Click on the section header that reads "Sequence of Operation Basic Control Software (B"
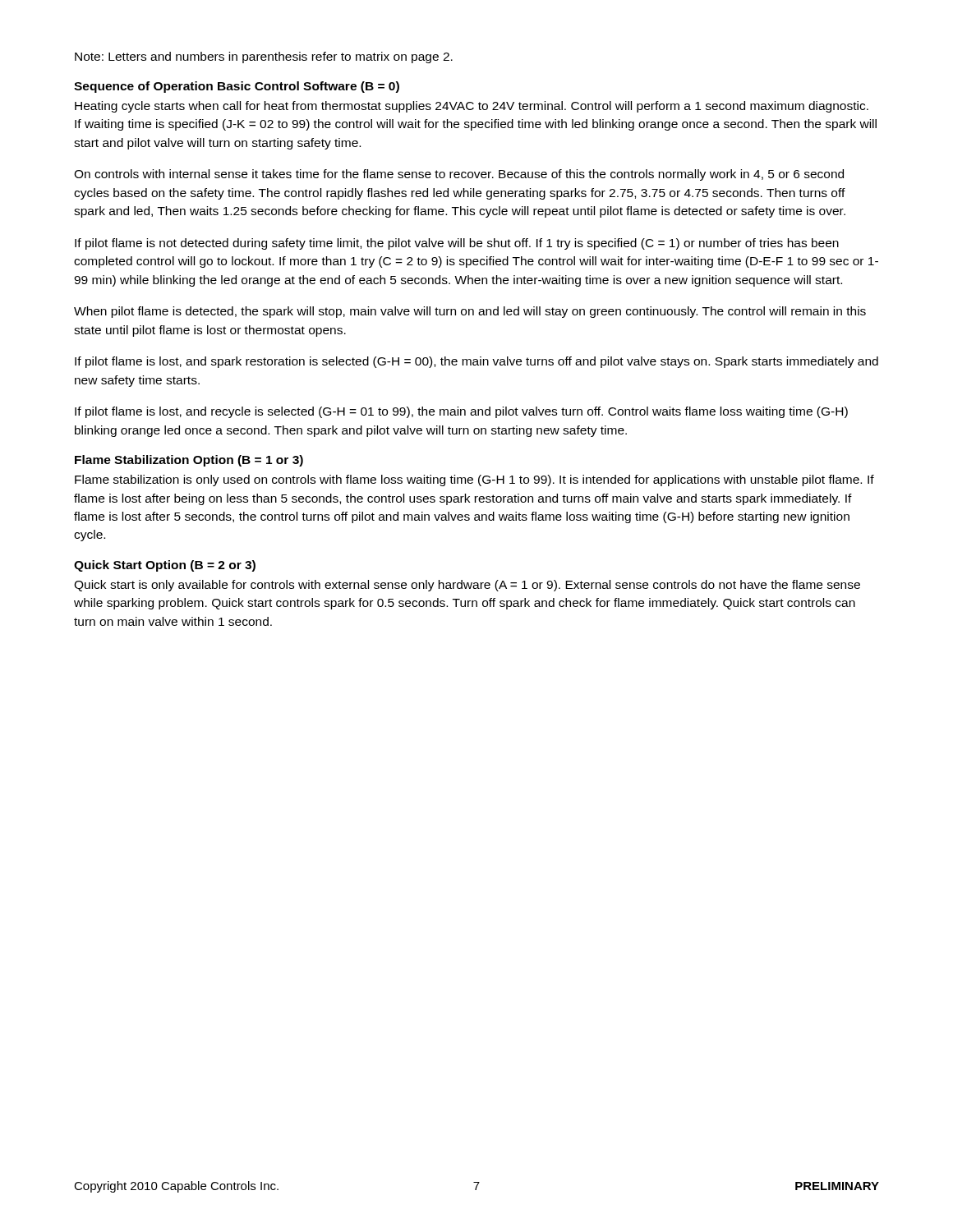 237,86
